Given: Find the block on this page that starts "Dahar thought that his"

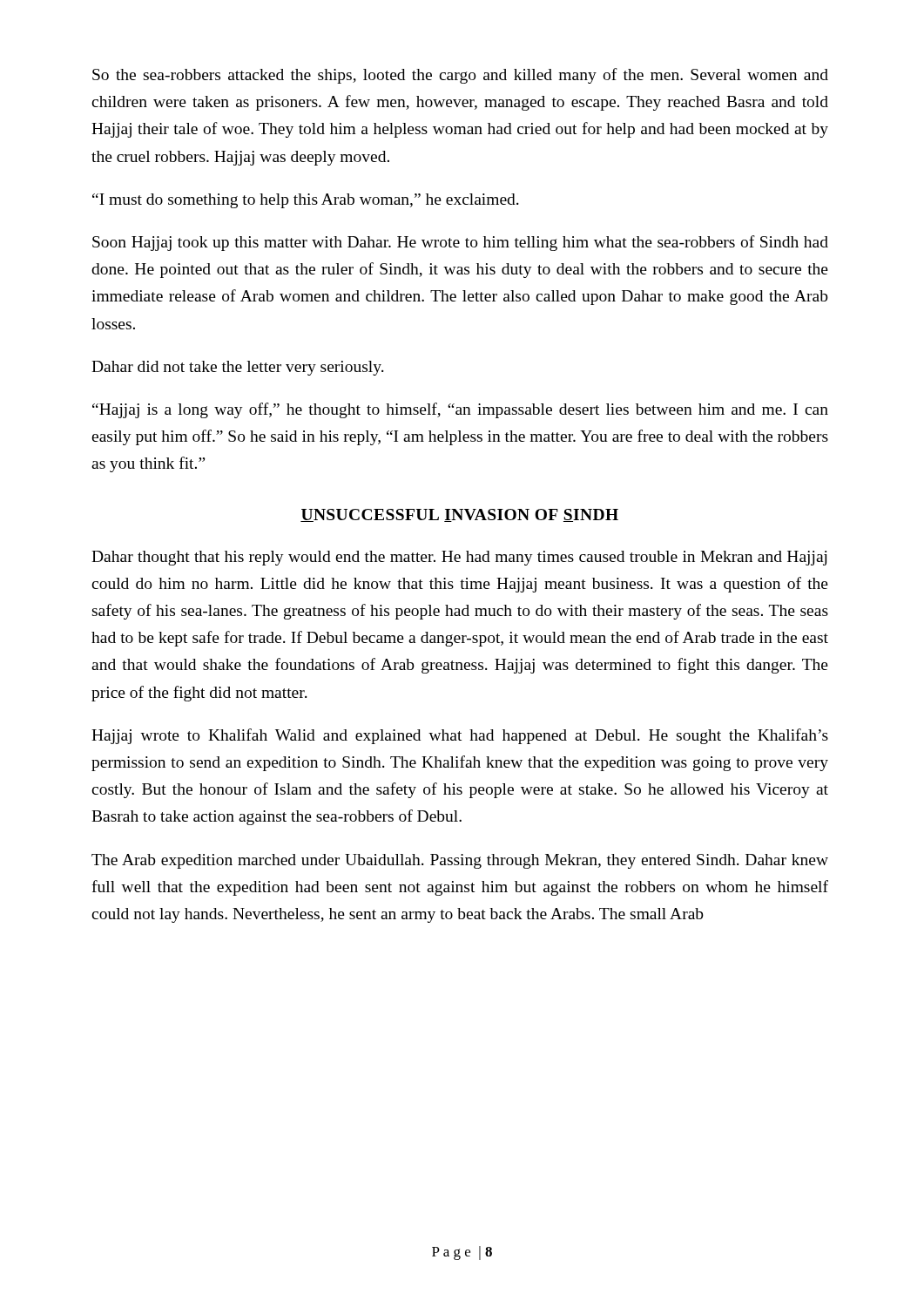Looking at the screenshot, I should pos(460,624).
